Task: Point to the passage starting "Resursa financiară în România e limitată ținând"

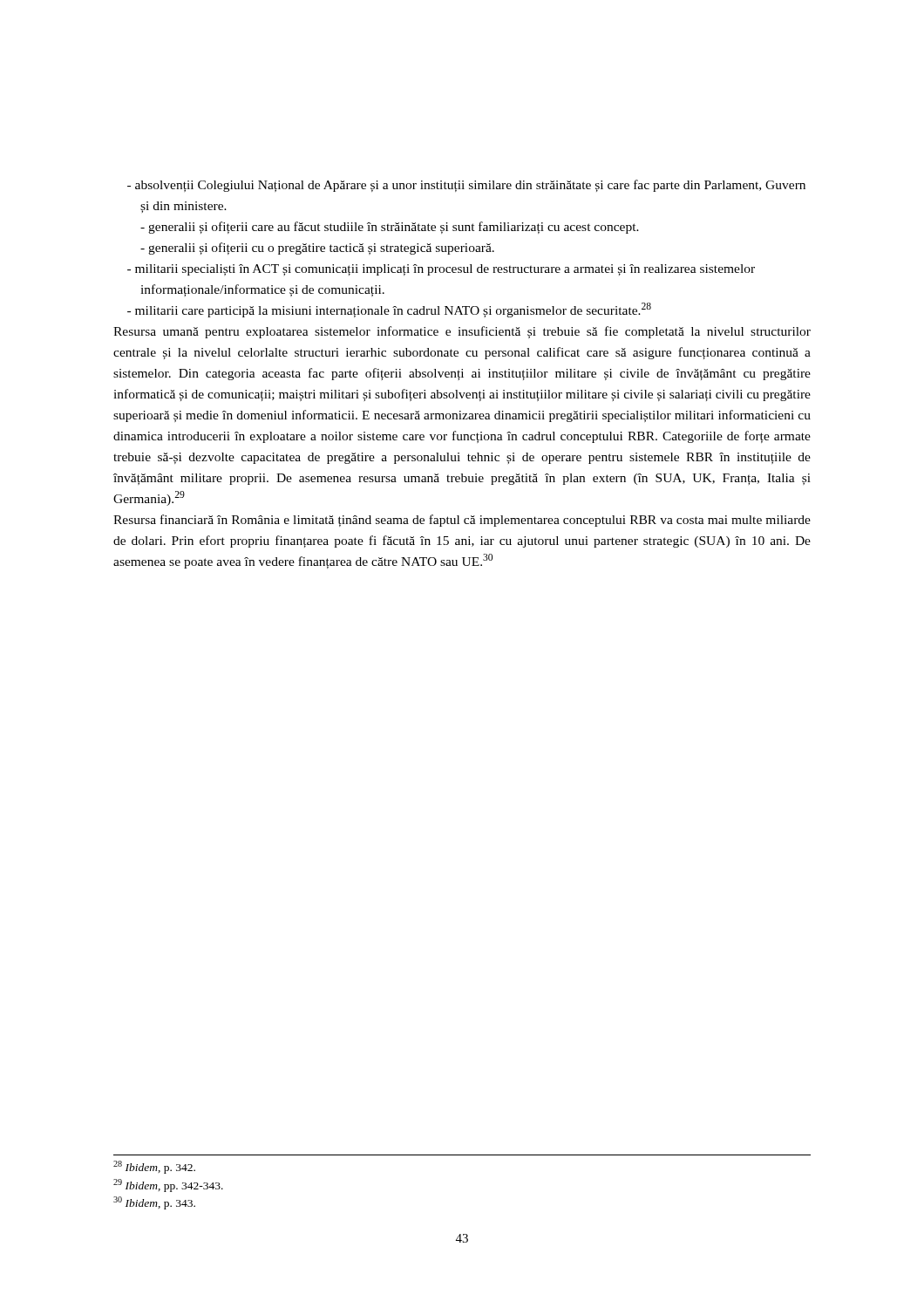Action: [x=462, y=541]
